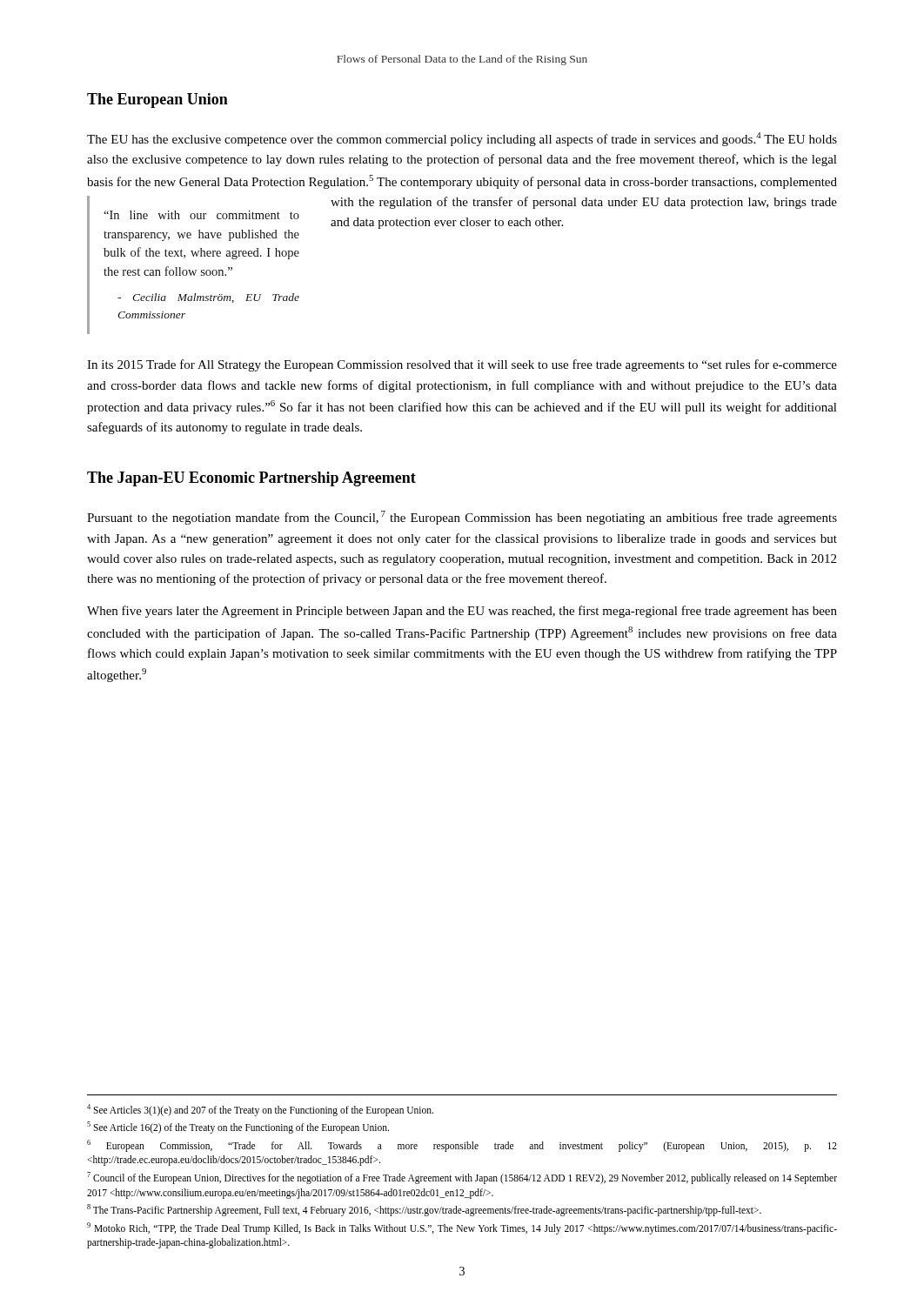The image size is (924, 1305).
Task: Select the footnote containing "6 European Commission, “Trade for All. Towards a"
Action: coord(462,1152)
